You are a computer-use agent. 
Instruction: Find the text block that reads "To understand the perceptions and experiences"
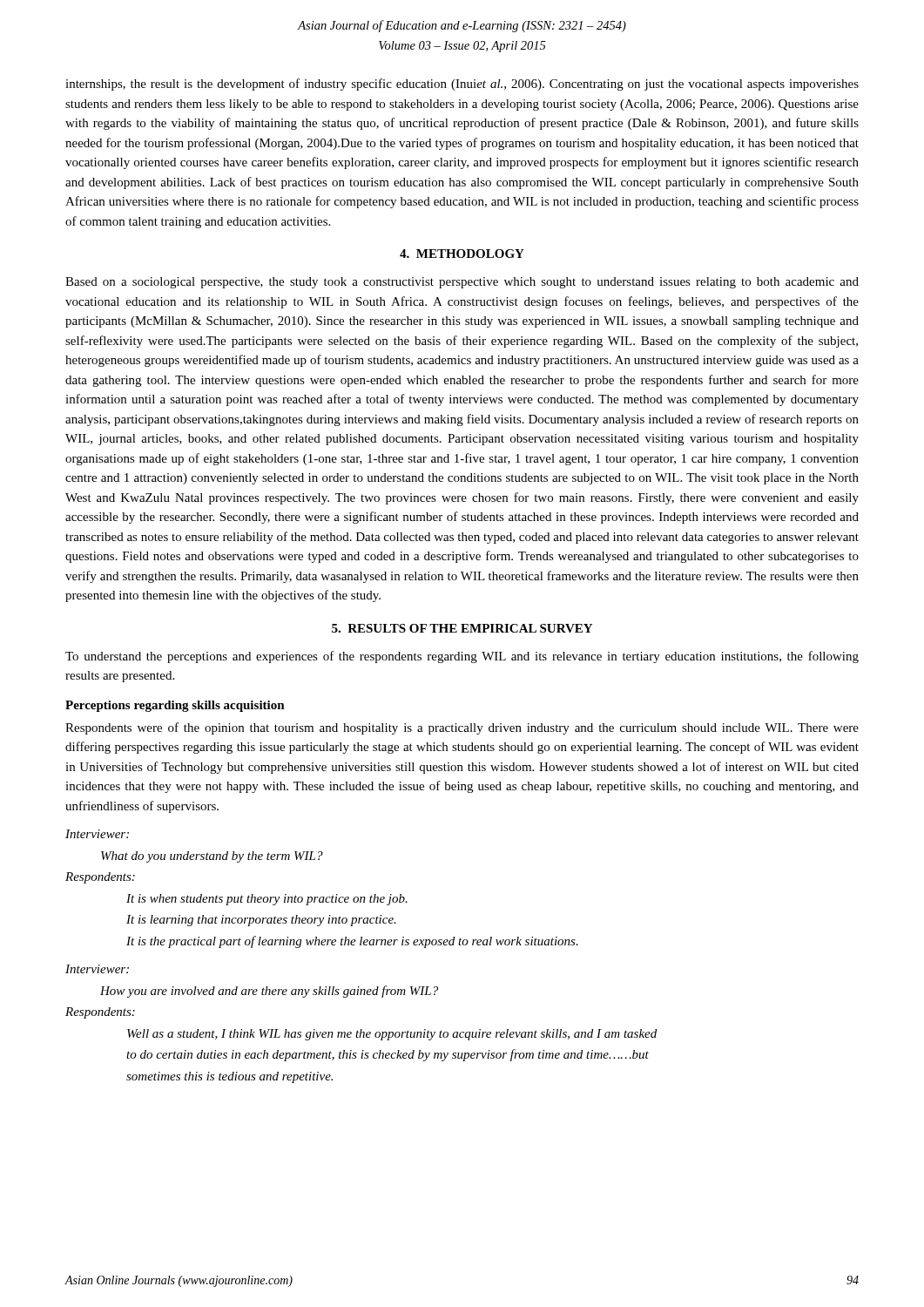pyautogui.click(x=462, y=666)
